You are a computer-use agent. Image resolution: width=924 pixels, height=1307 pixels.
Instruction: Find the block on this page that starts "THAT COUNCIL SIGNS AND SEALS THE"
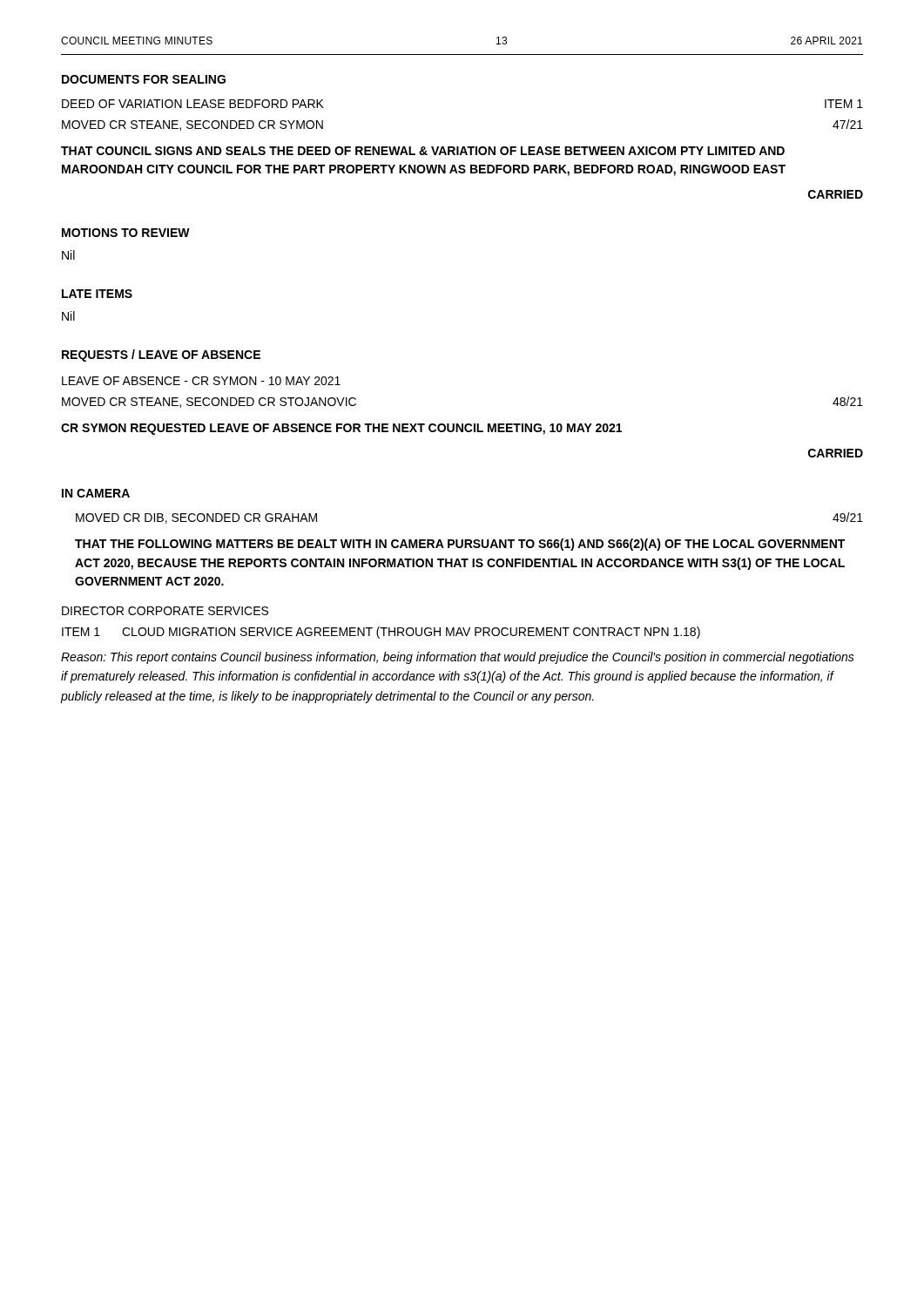[423, 160]
